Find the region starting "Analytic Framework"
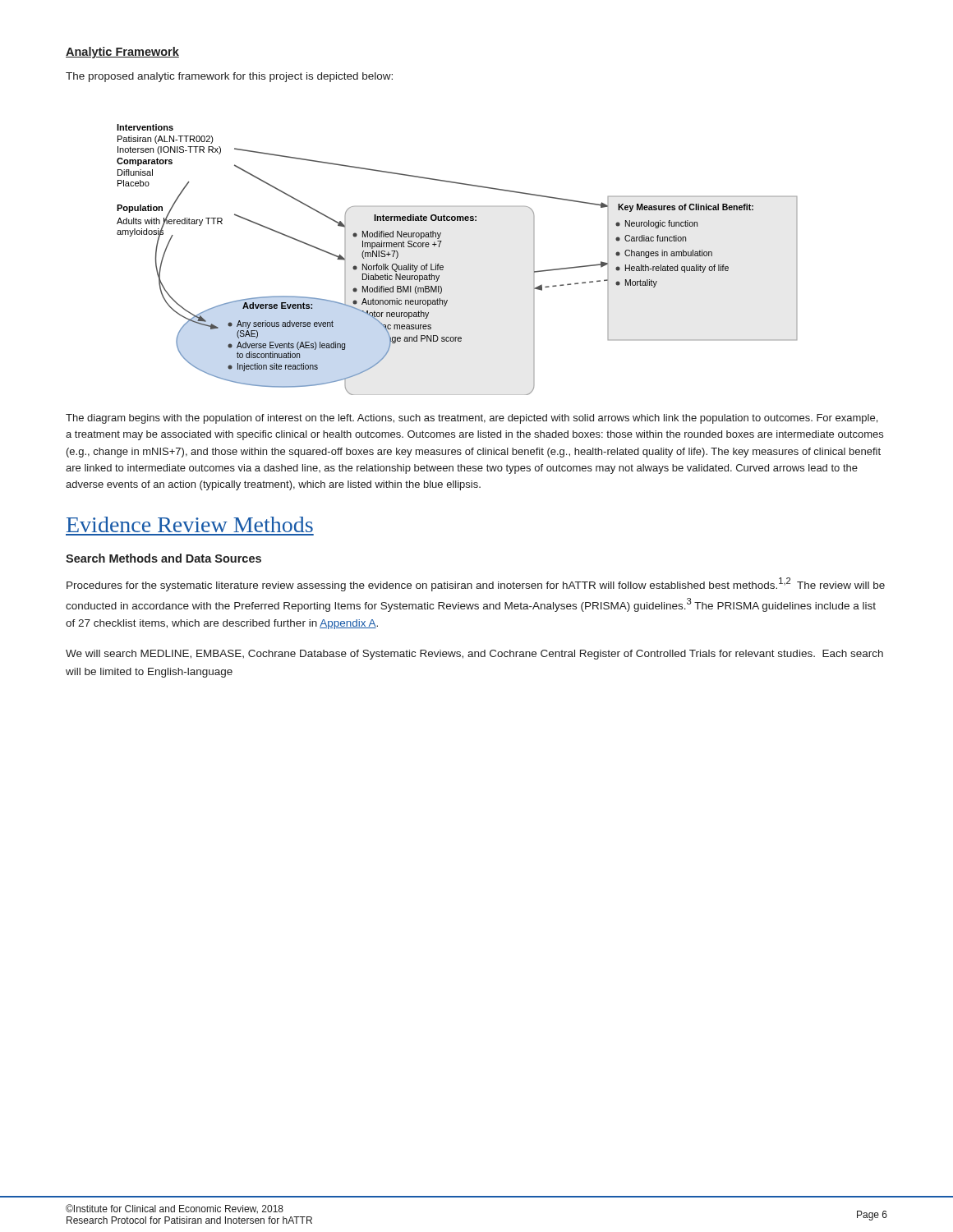953x1232 pixels. 122,52
